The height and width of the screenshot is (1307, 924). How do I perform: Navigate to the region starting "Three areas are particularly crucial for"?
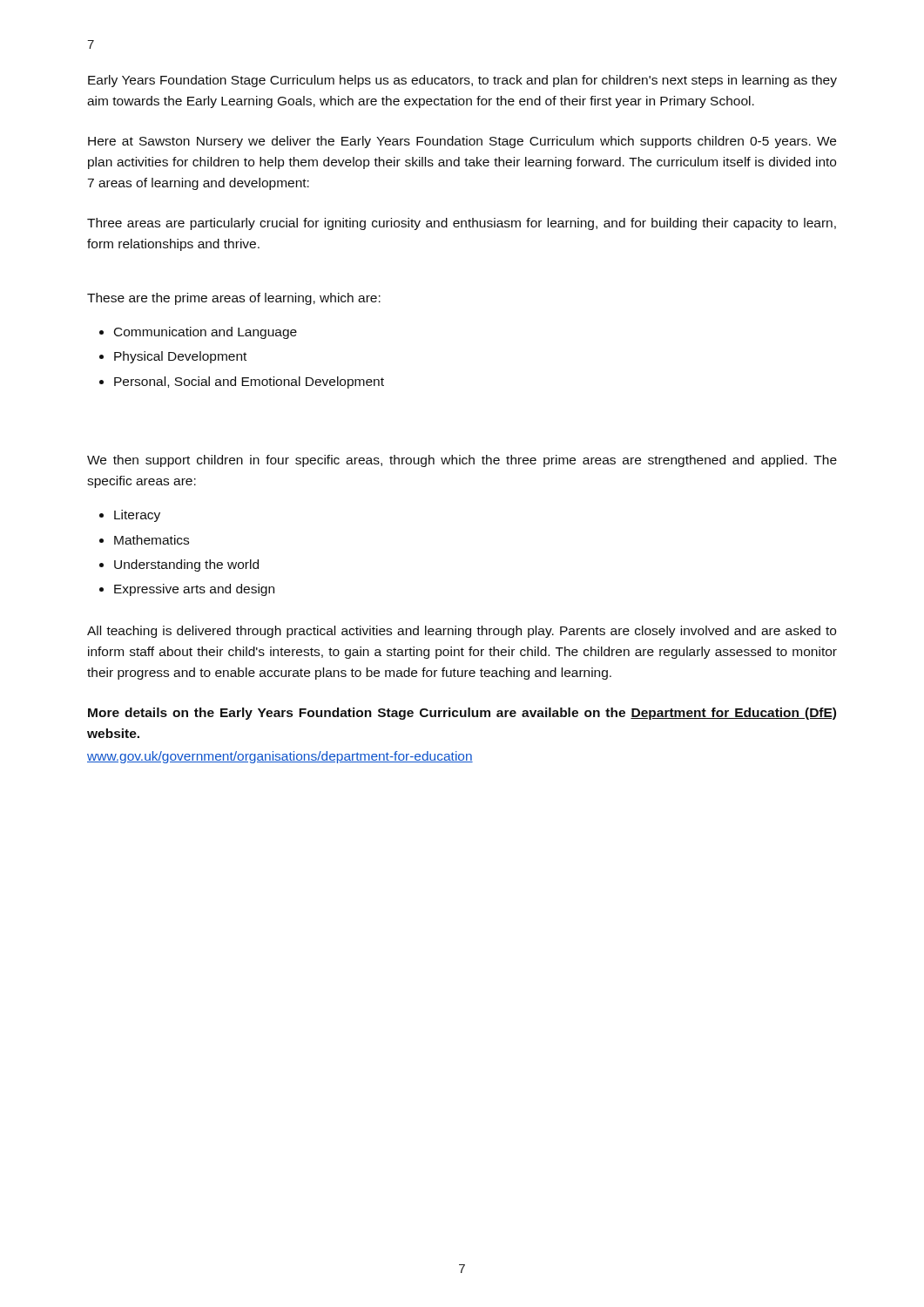pyautogui.click(x=462, y=234)
